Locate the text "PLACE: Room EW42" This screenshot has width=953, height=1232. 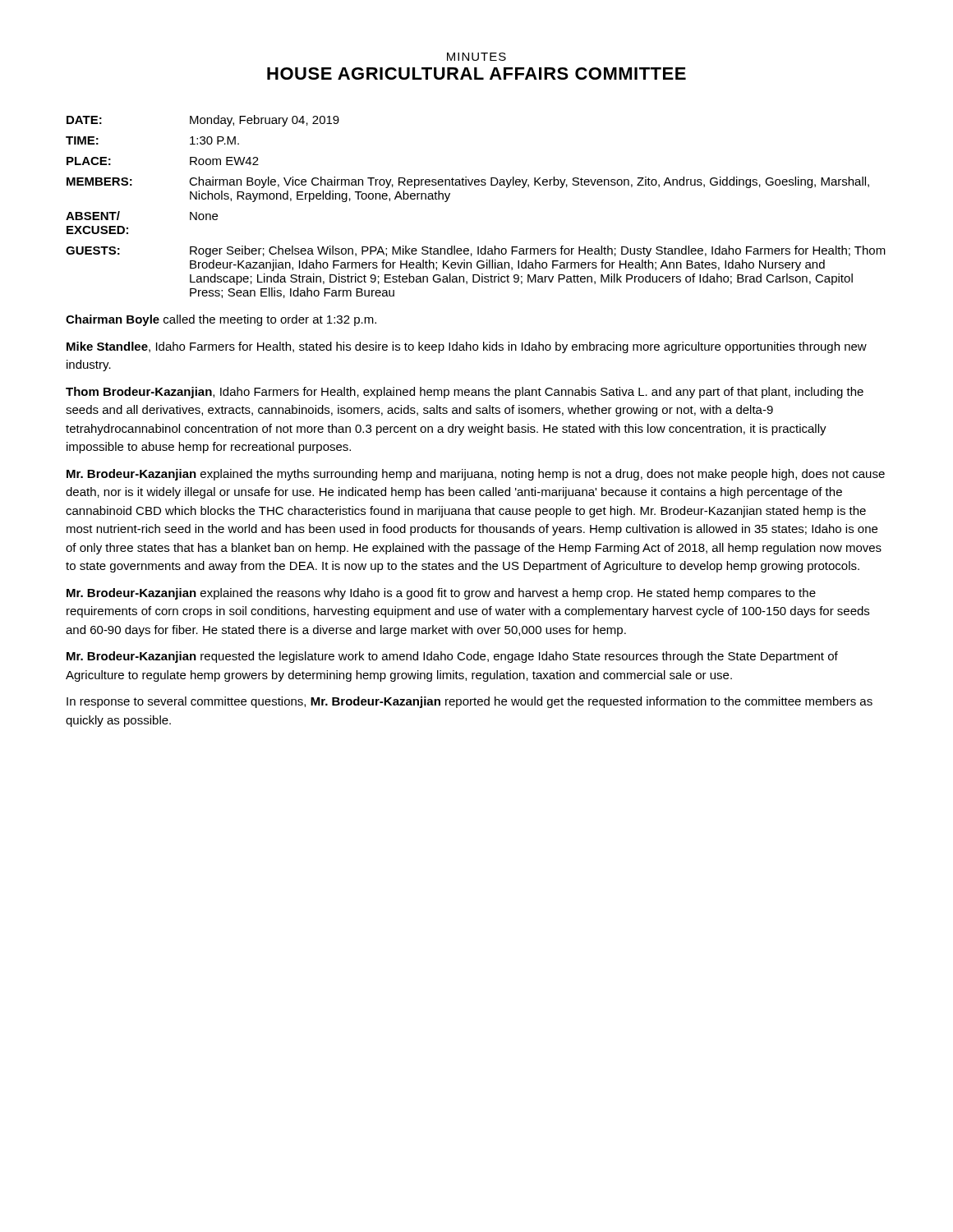coord(91,161)
